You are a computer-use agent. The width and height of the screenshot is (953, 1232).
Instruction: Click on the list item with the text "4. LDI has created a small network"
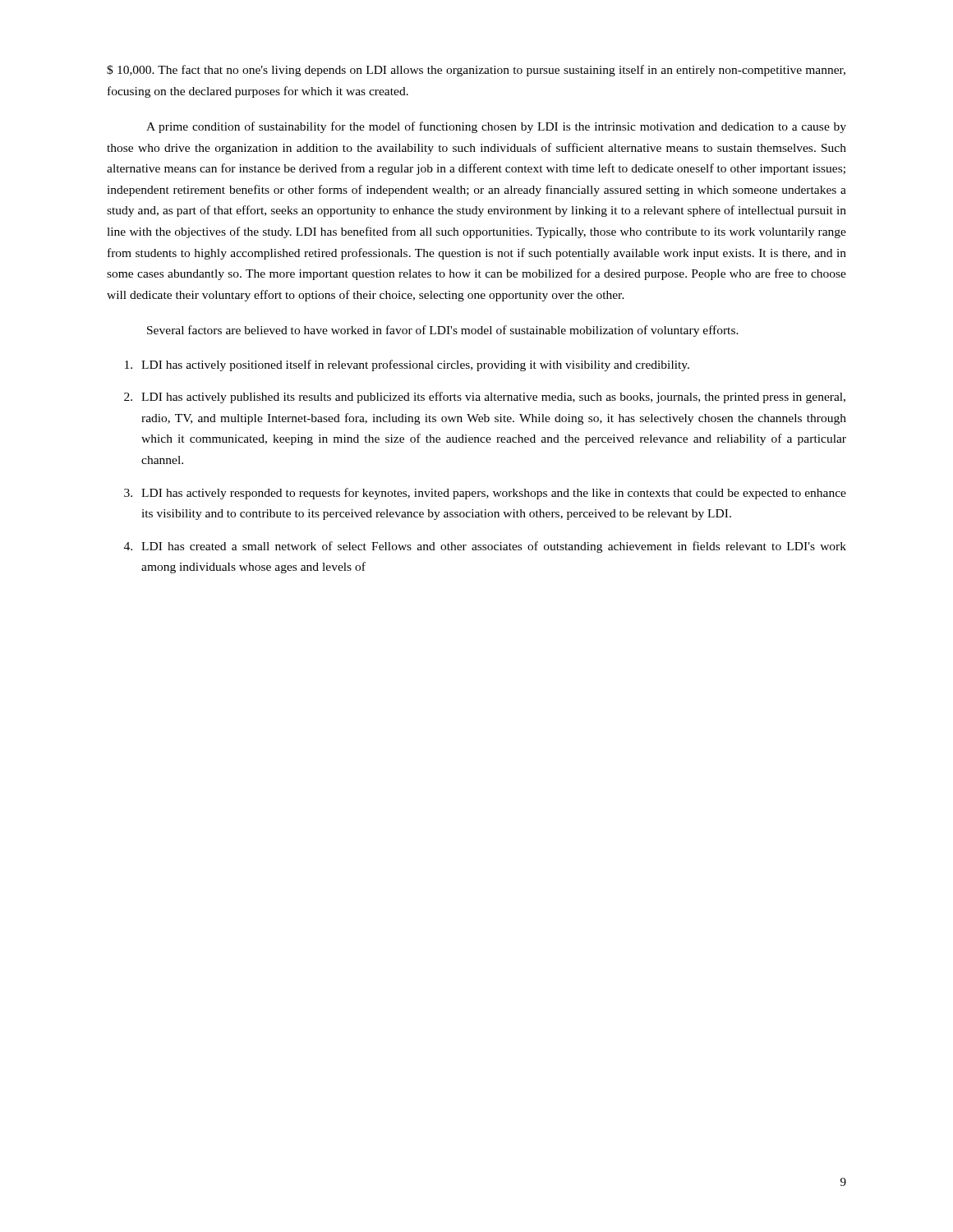[476, 556]
